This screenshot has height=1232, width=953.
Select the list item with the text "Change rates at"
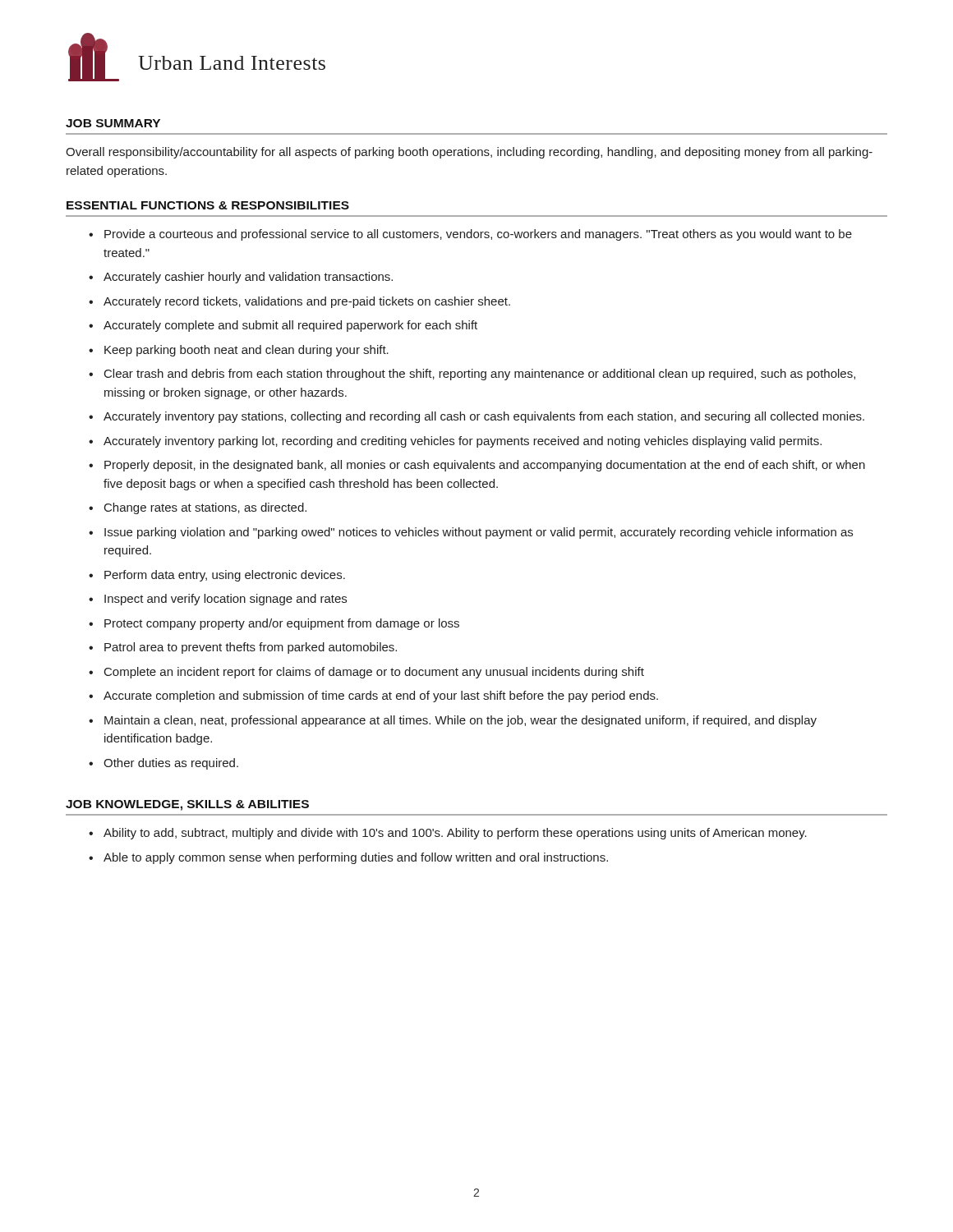pos(206,507)
